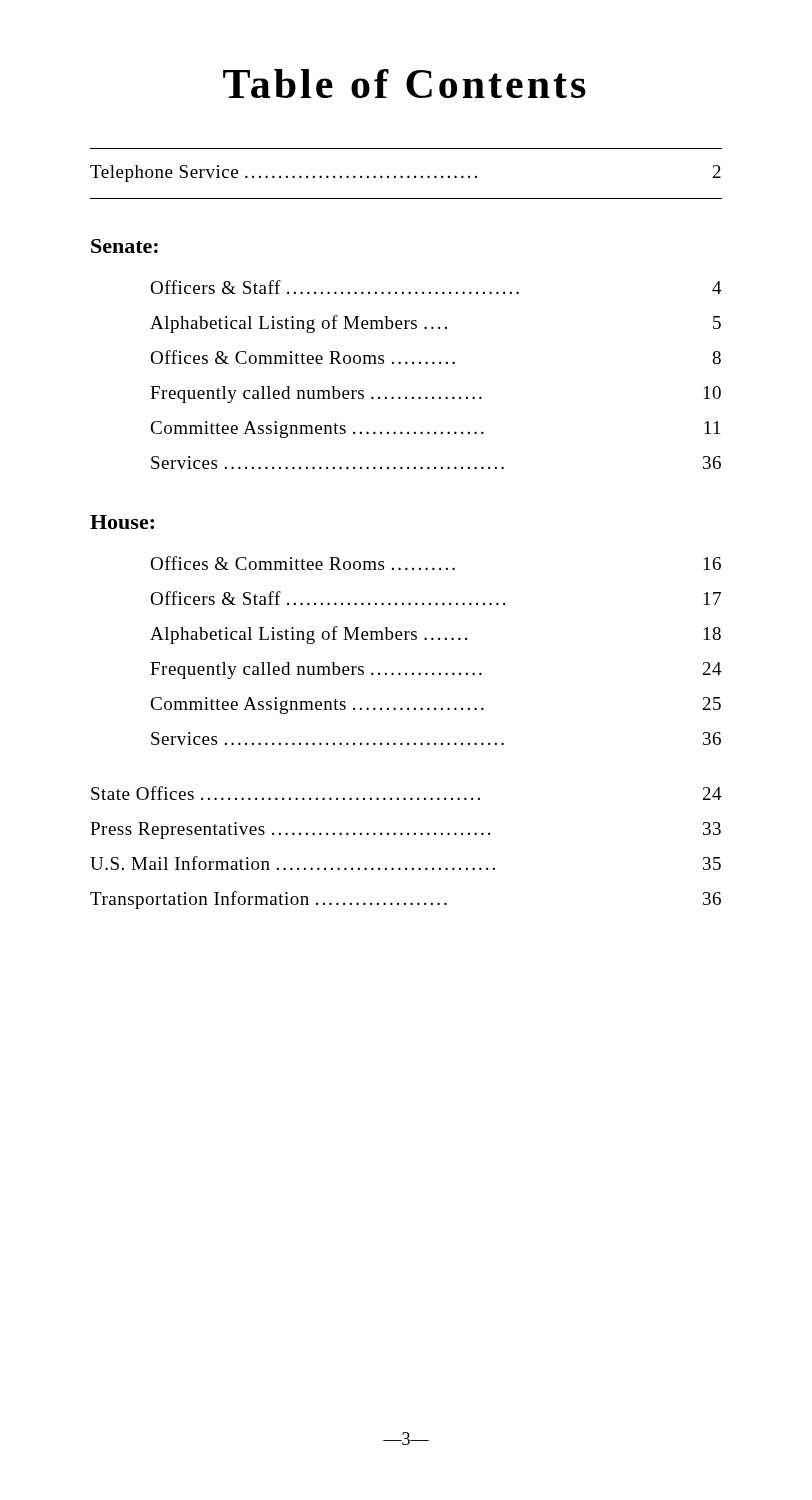Select the list item with the text "Telephone Service"
The width and height of the screenshot is (812, 1500).
(x=406, y=173)
